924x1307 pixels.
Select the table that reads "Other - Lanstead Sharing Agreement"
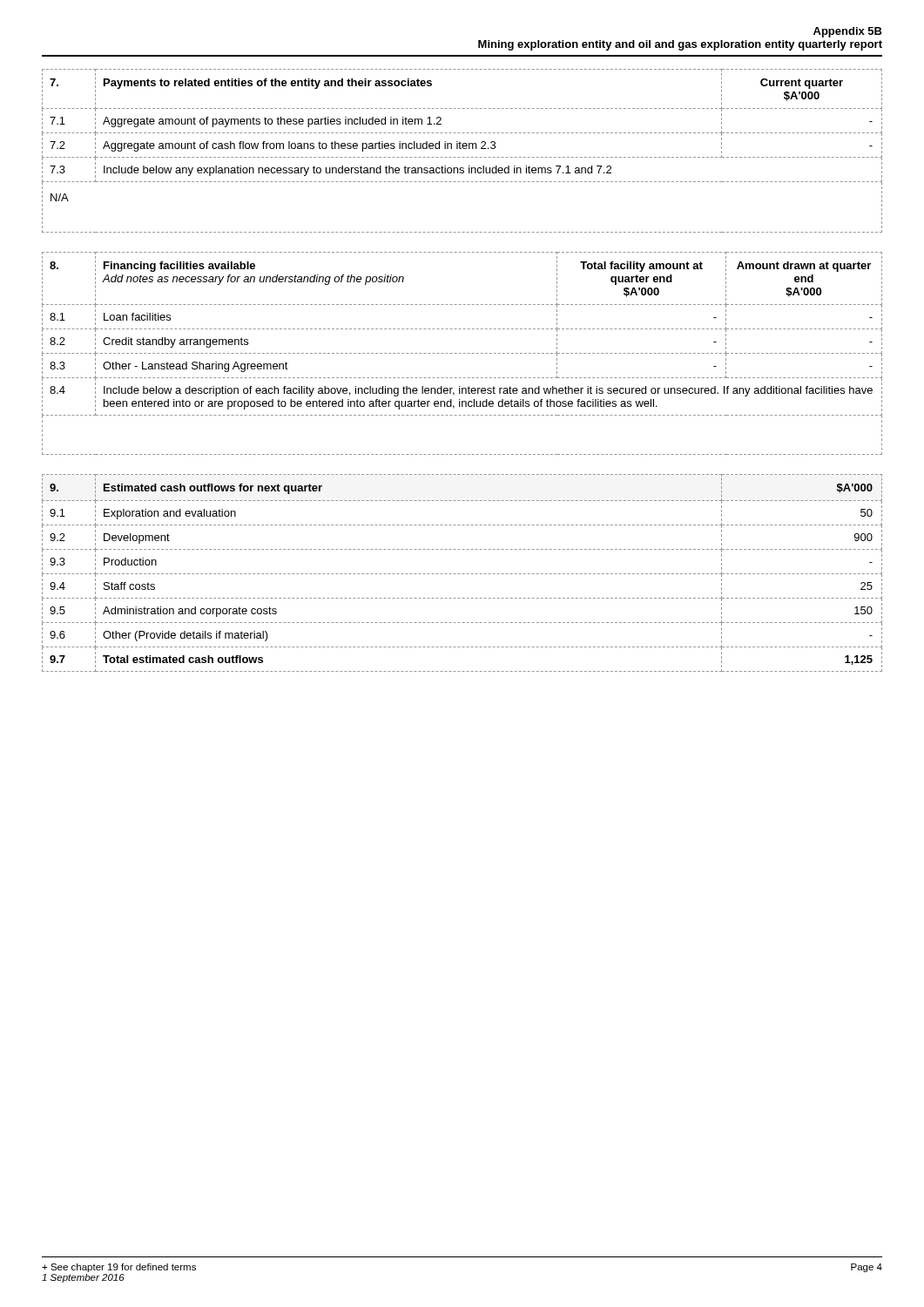[462, 353]
